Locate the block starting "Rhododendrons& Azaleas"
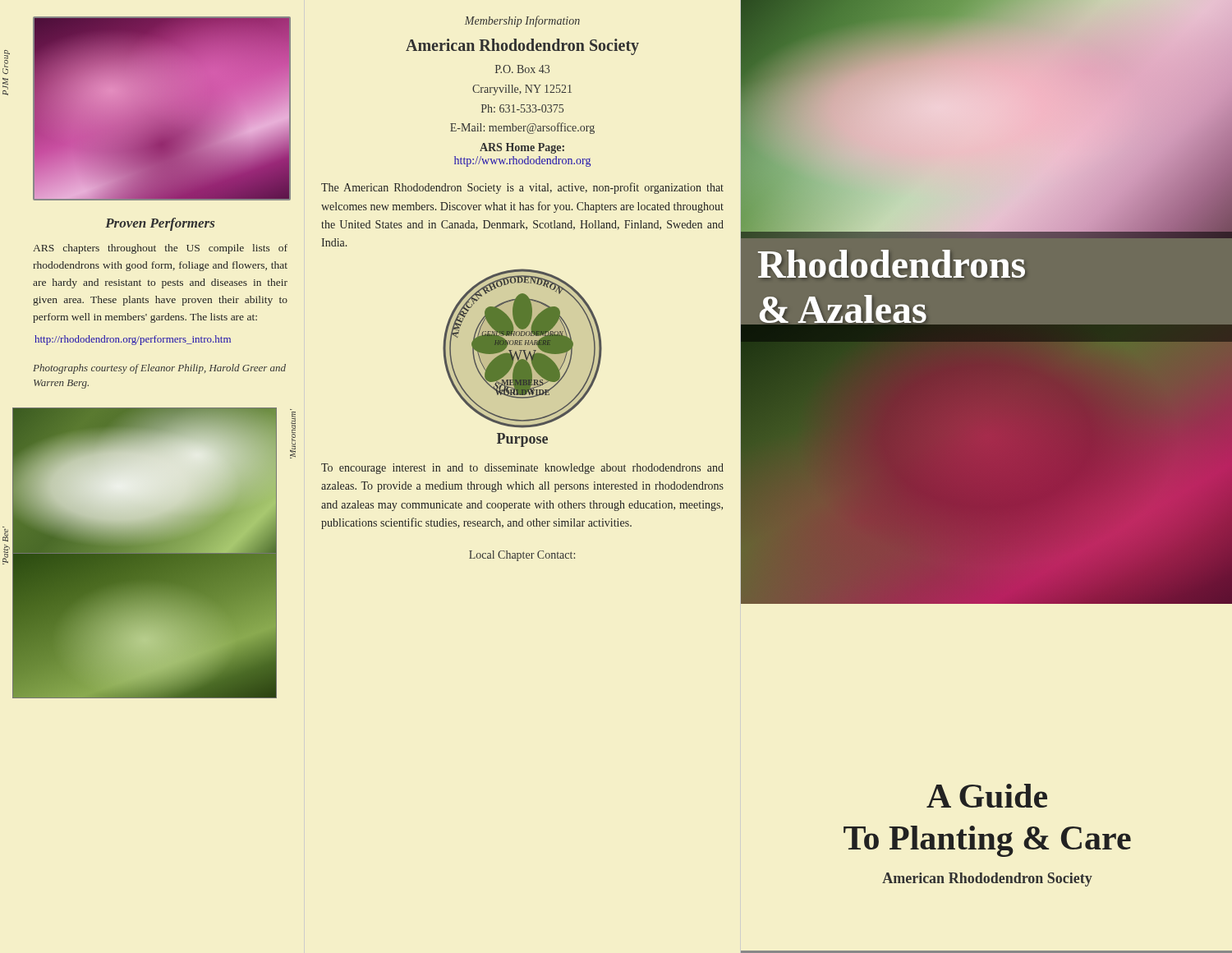1232x953 pixels. coord(892,287)
